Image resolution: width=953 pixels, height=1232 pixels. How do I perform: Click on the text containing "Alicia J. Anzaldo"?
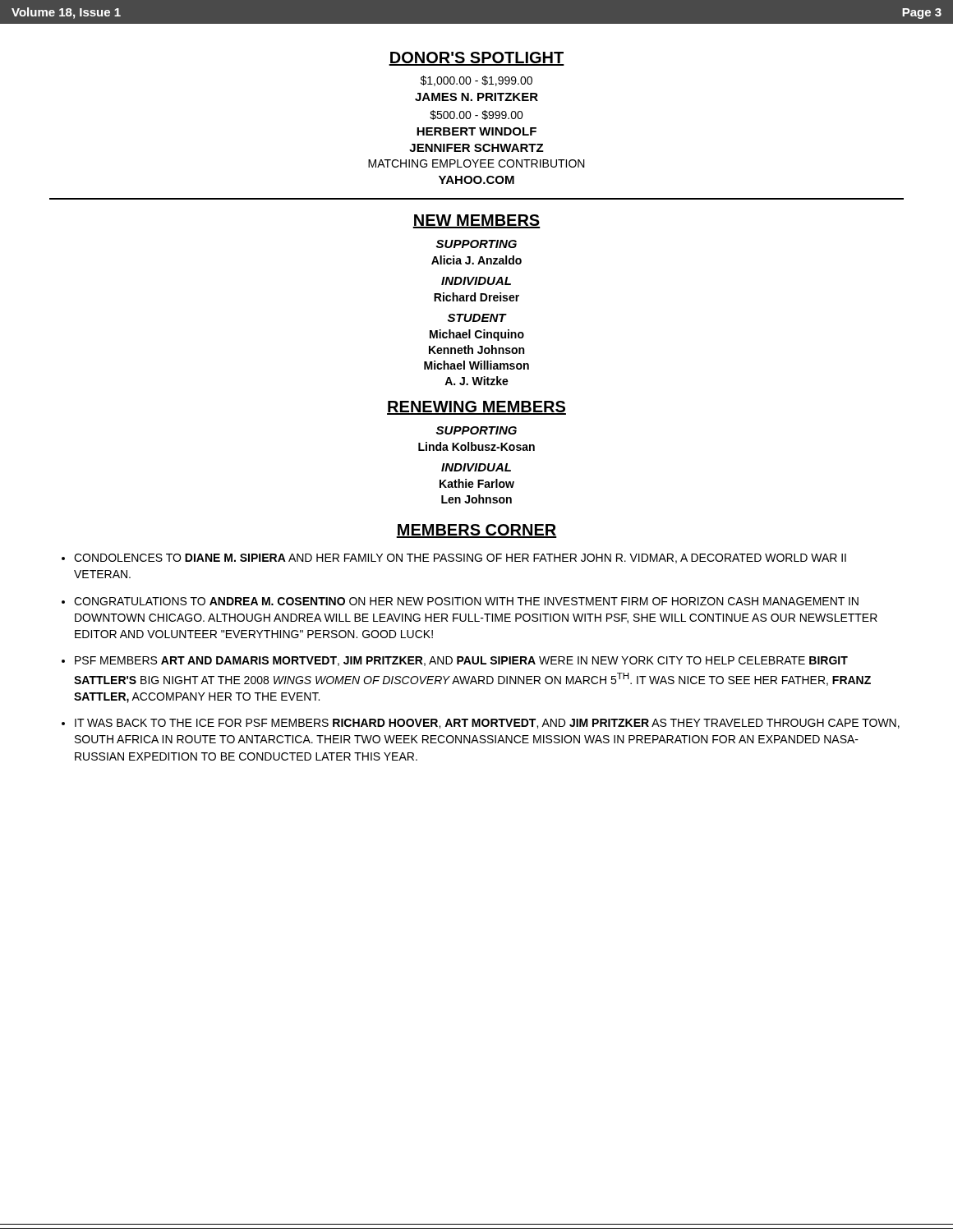click(476, 260)
